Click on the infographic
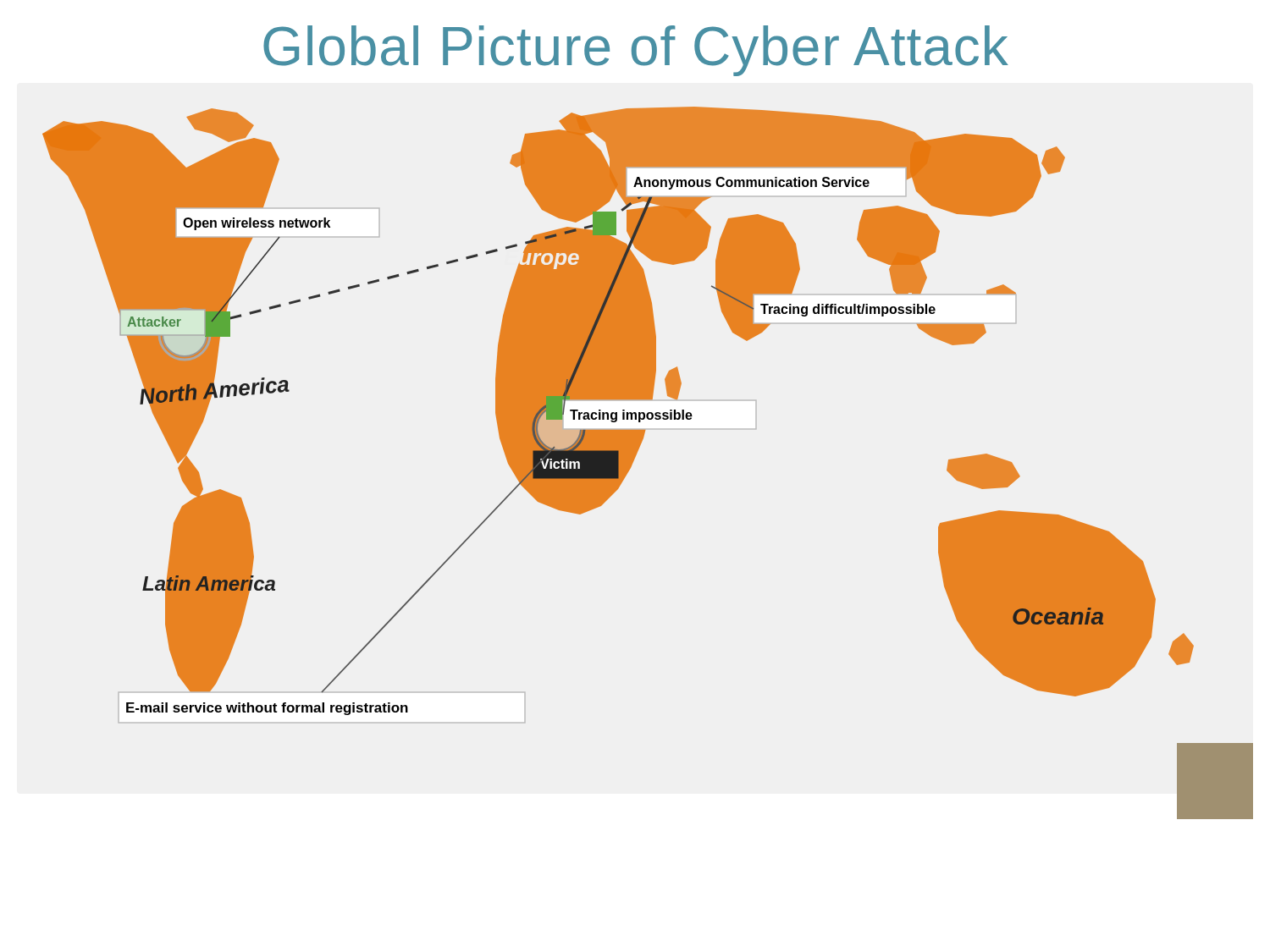 pos(635,451)
